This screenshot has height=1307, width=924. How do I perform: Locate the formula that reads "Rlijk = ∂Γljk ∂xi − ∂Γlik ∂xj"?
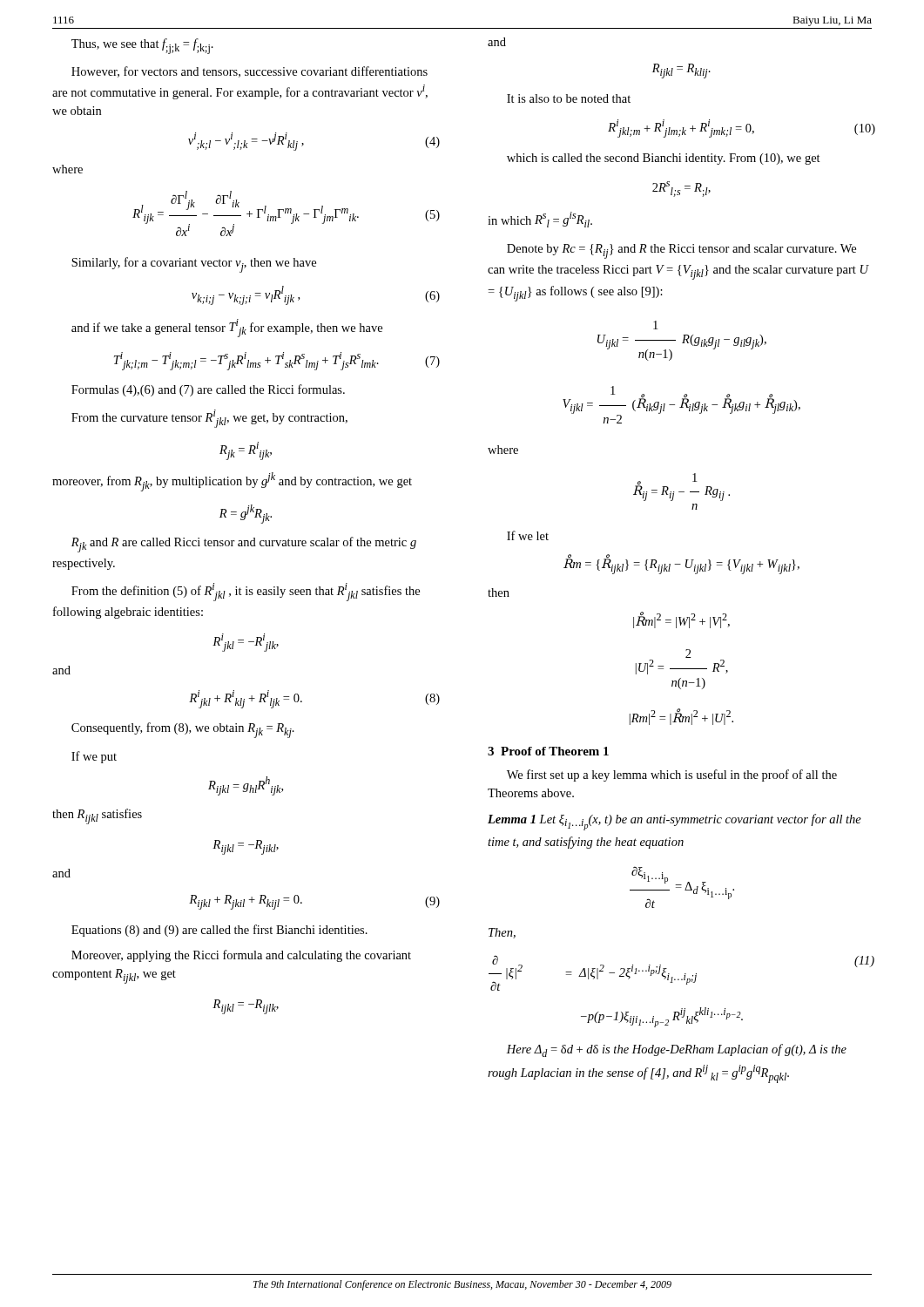[286, 215]
